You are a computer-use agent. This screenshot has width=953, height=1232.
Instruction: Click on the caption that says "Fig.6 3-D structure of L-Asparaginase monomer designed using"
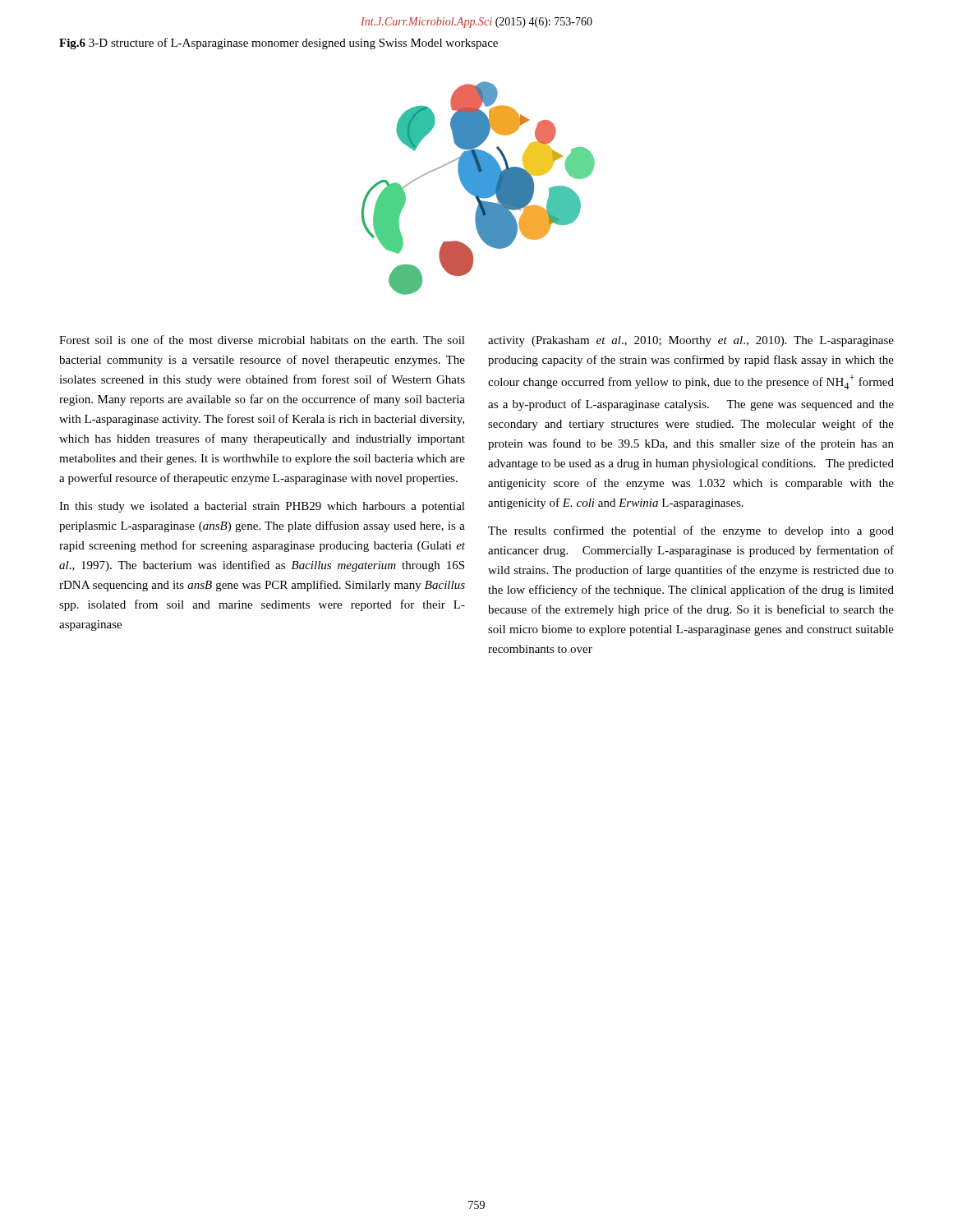click(x=279, y=43)
